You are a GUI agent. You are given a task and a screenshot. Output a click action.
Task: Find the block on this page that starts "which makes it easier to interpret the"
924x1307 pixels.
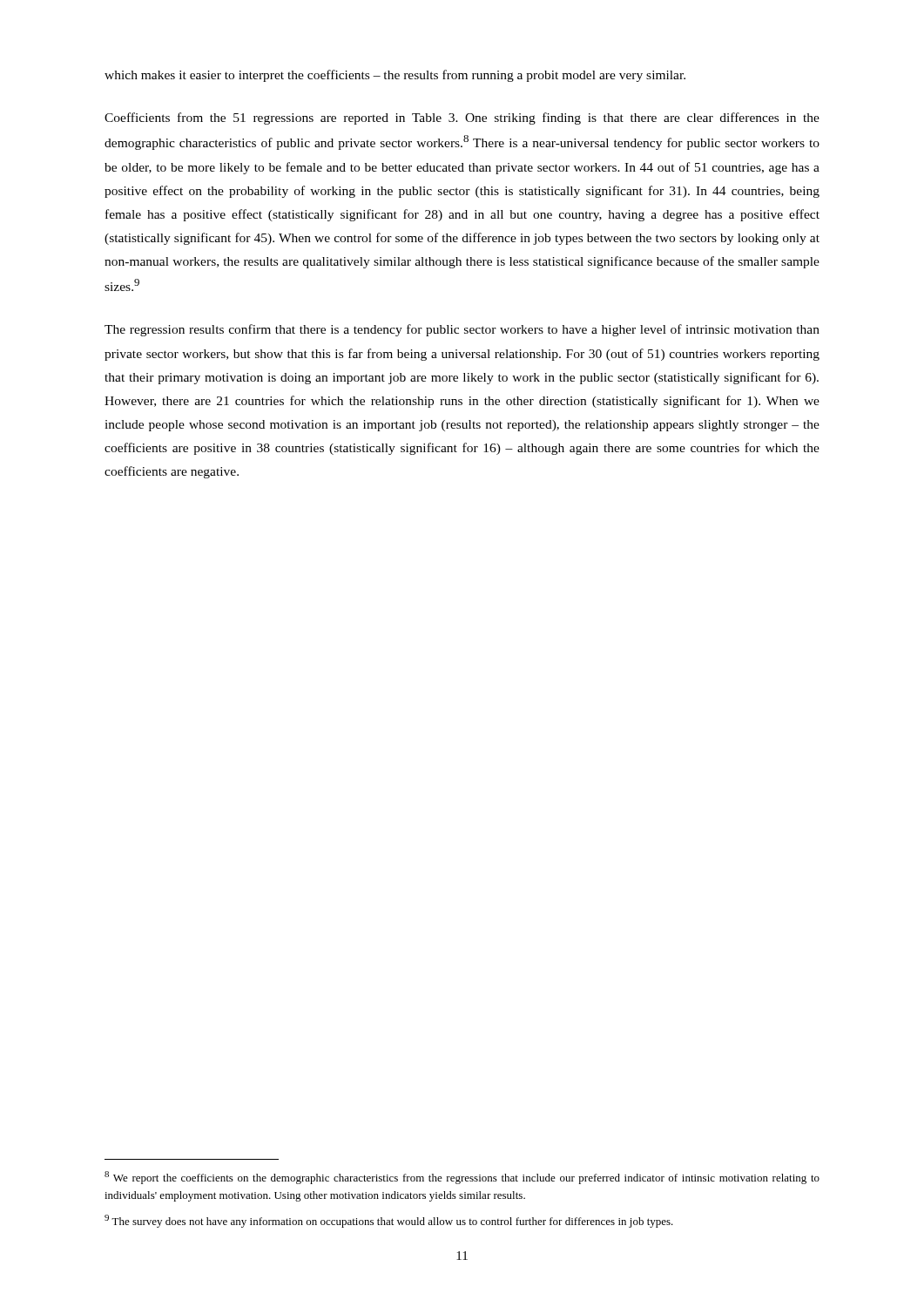coord(395,74)
